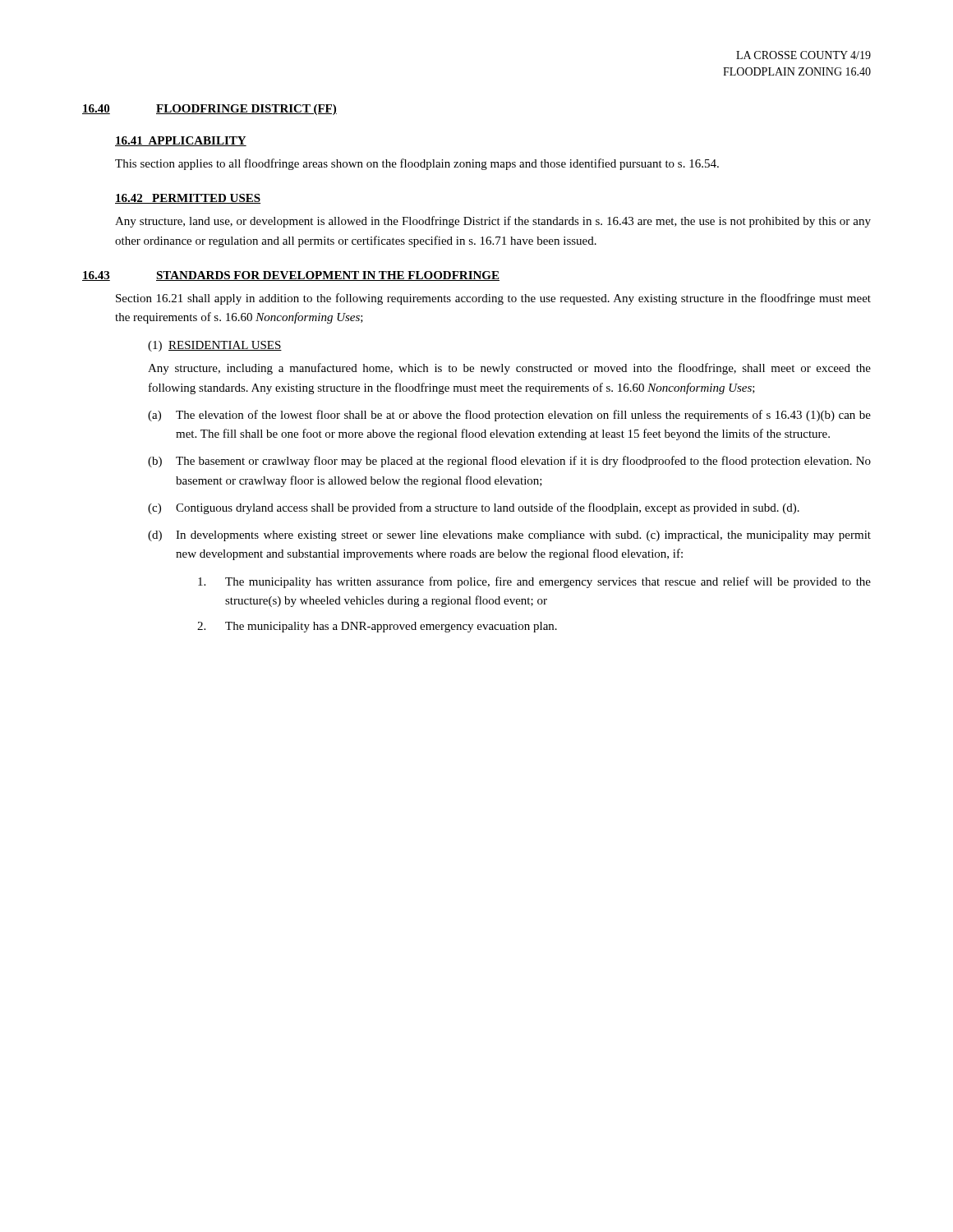Locate the block starting "The municipality has written assurance from"
The height and width of the screenshot is (1232, 953).
[534, 591]
